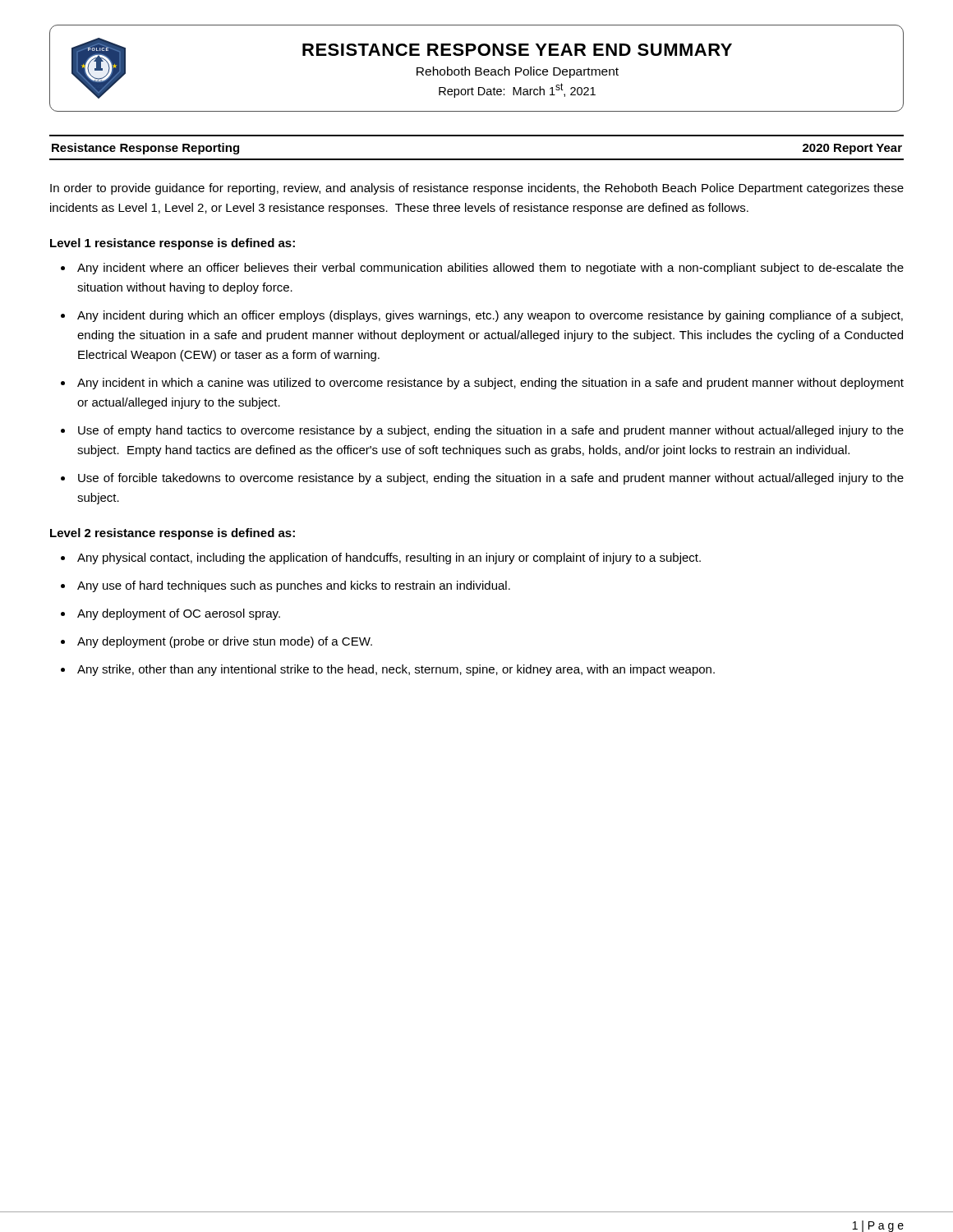Point to the text block starting "Any incident in which a canine was"
Screen dimensions: 1232x953
coord(490,392)
